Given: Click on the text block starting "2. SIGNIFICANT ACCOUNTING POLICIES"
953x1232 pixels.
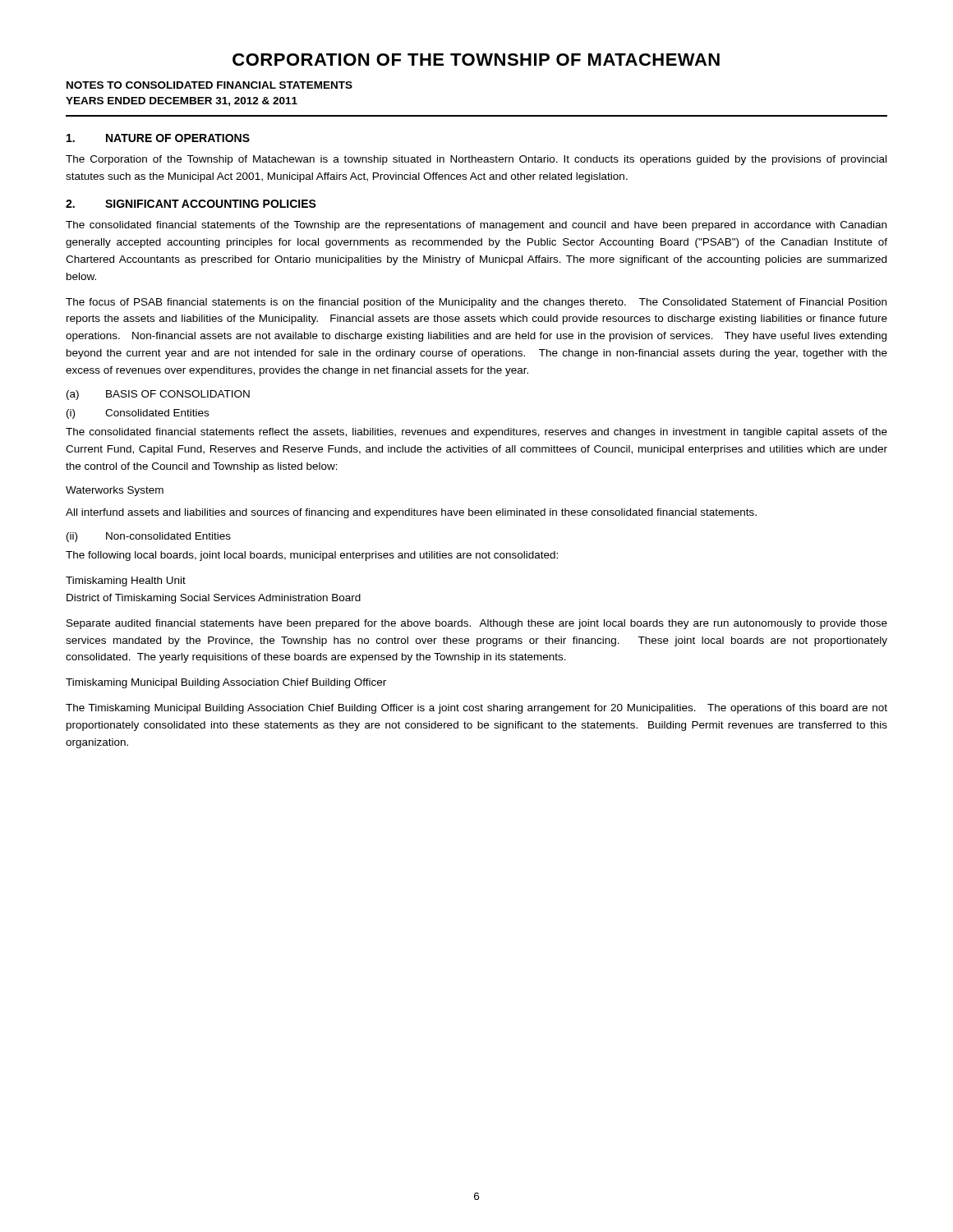Looking at the screenshot, I should (x=191, y=204).
